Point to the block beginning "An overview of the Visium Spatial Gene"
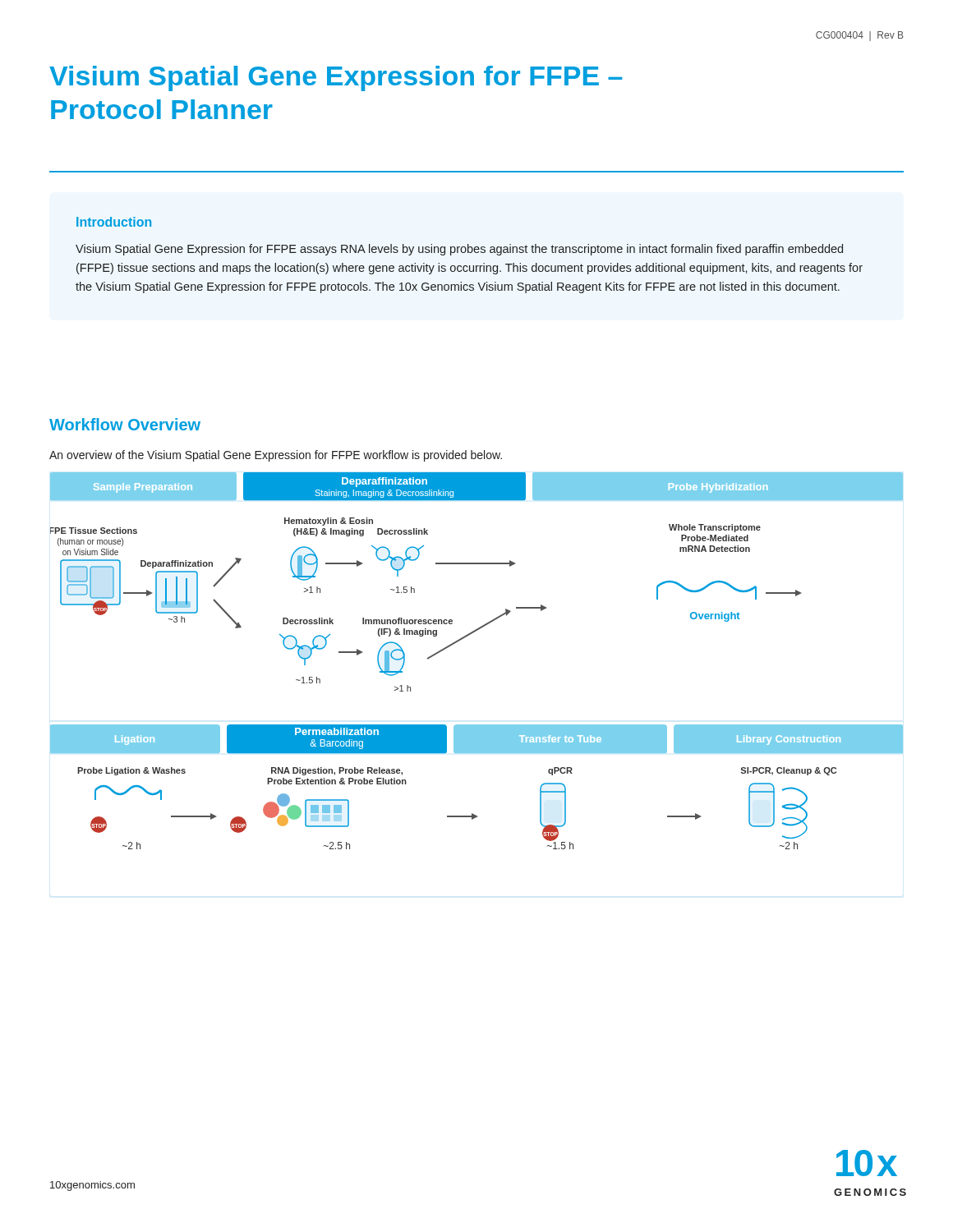This screenshot has width=953, height=1232. pos(276,455)
